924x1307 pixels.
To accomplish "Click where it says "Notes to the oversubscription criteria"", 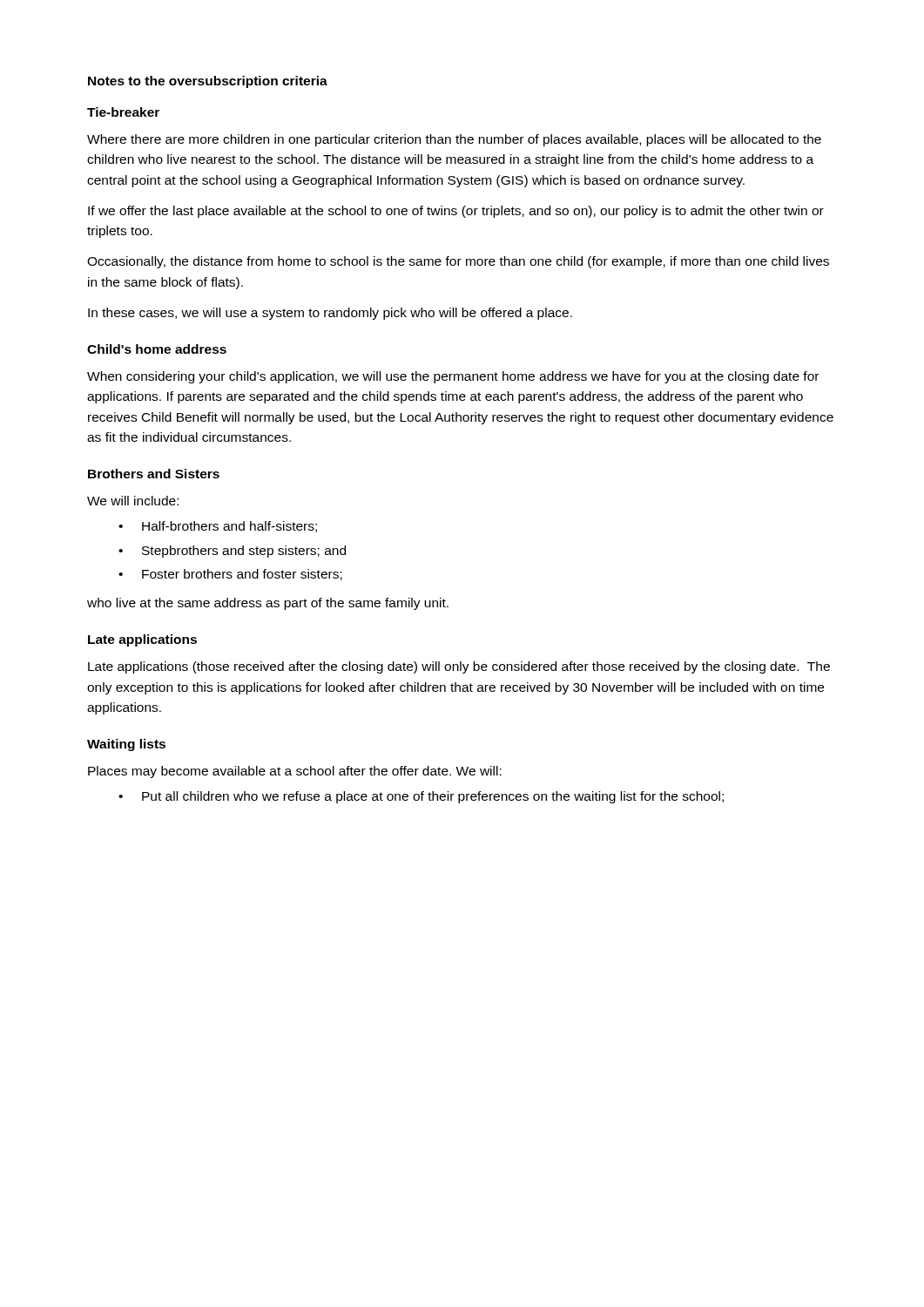I will click(207, 81).
